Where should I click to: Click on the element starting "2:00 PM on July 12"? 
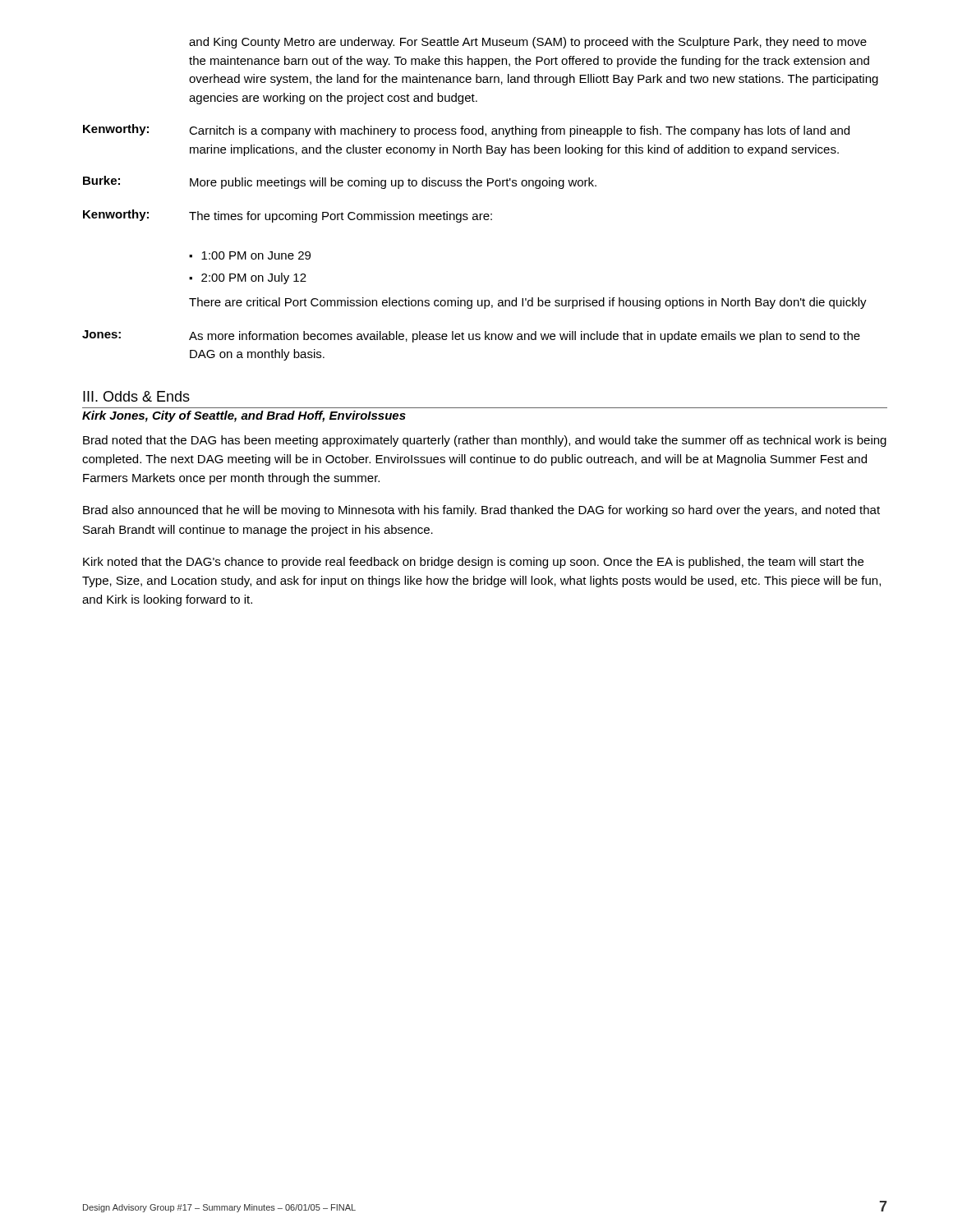254,277
